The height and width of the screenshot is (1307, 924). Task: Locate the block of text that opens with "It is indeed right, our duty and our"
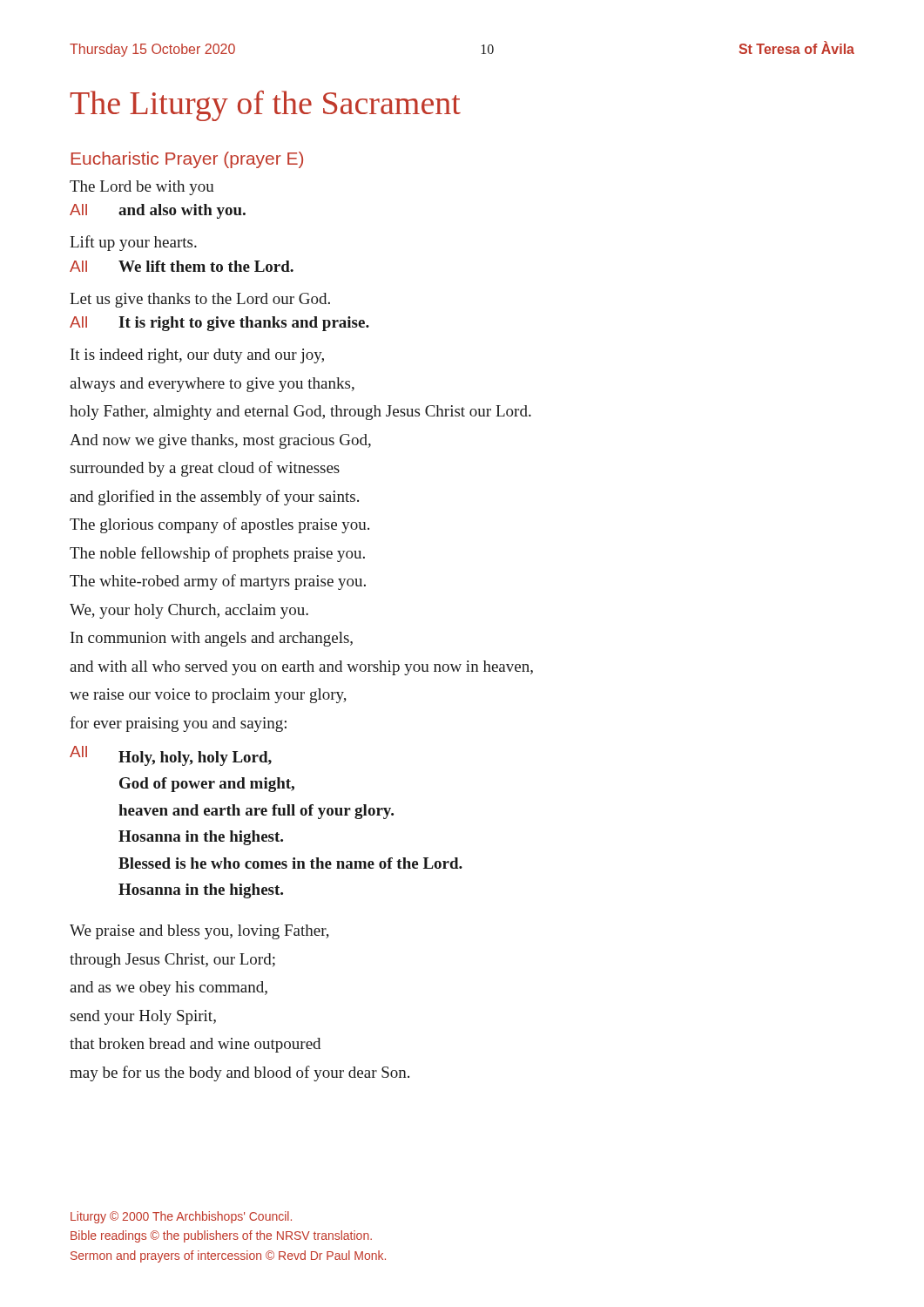point(197,356)
